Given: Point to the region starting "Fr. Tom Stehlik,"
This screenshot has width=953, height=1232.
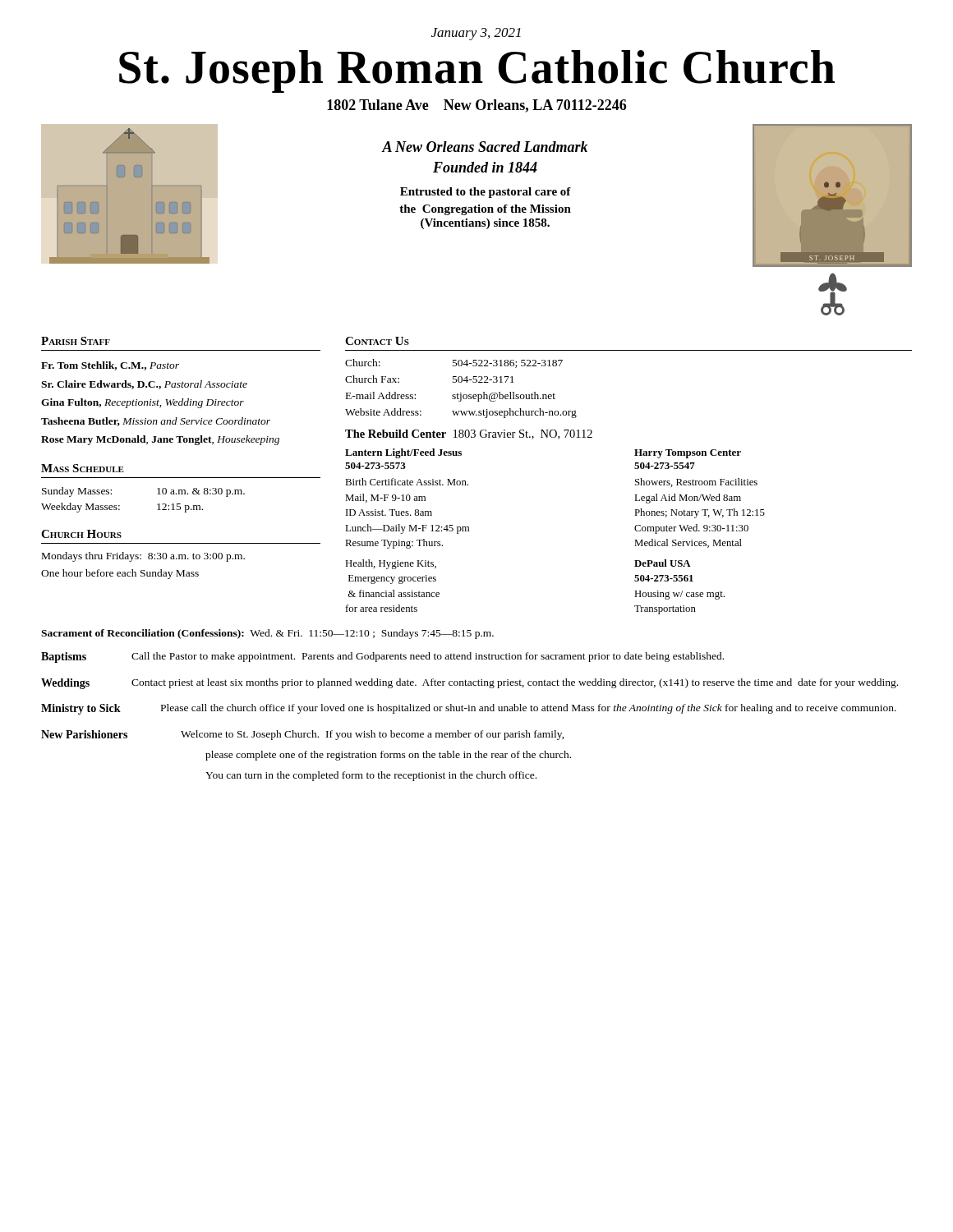Looking at the screenshot, I should coord(110,365).
